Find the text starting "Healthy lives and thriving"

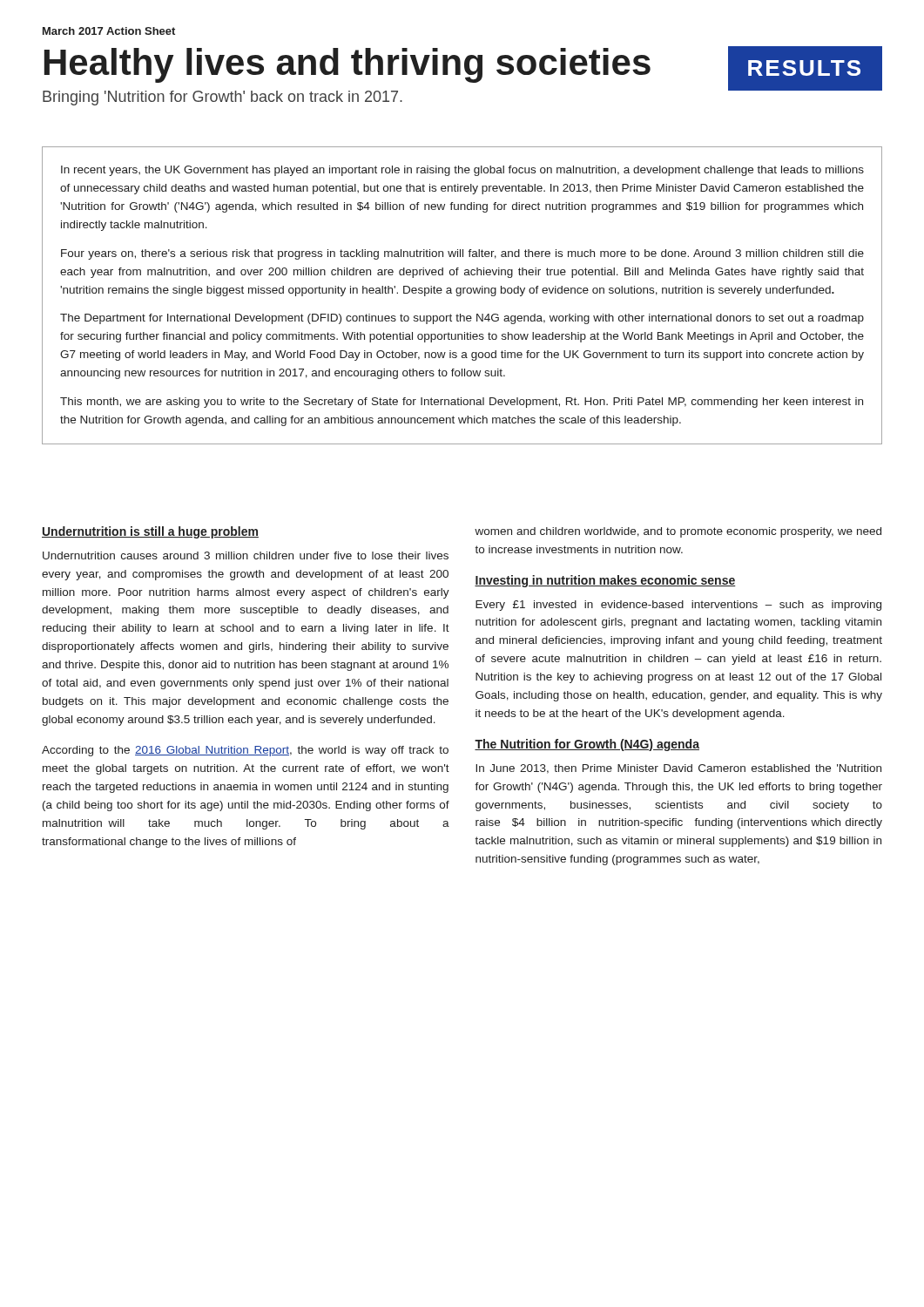(347, 63)
